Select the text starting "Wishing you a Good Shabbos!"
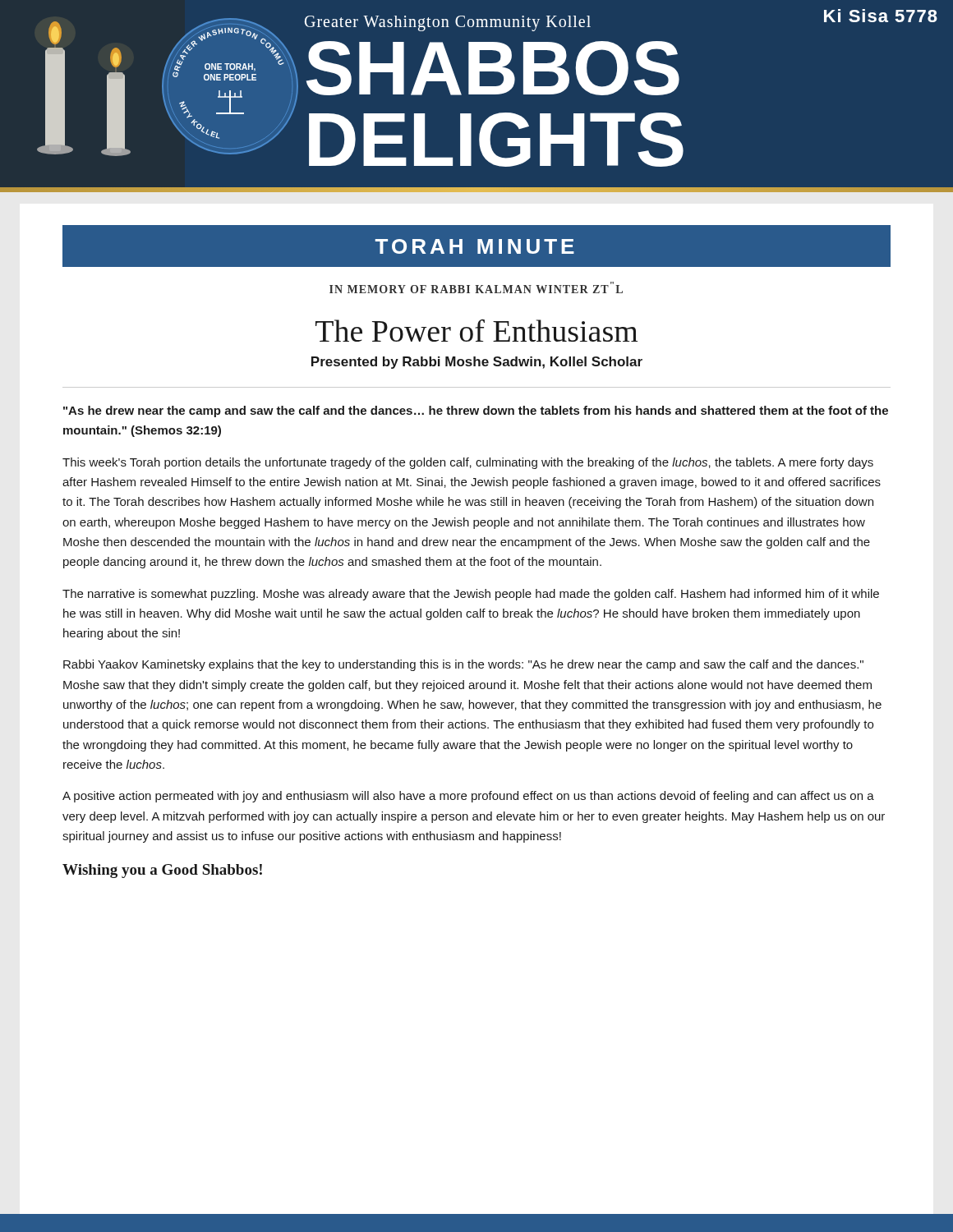 click(163, 869)
